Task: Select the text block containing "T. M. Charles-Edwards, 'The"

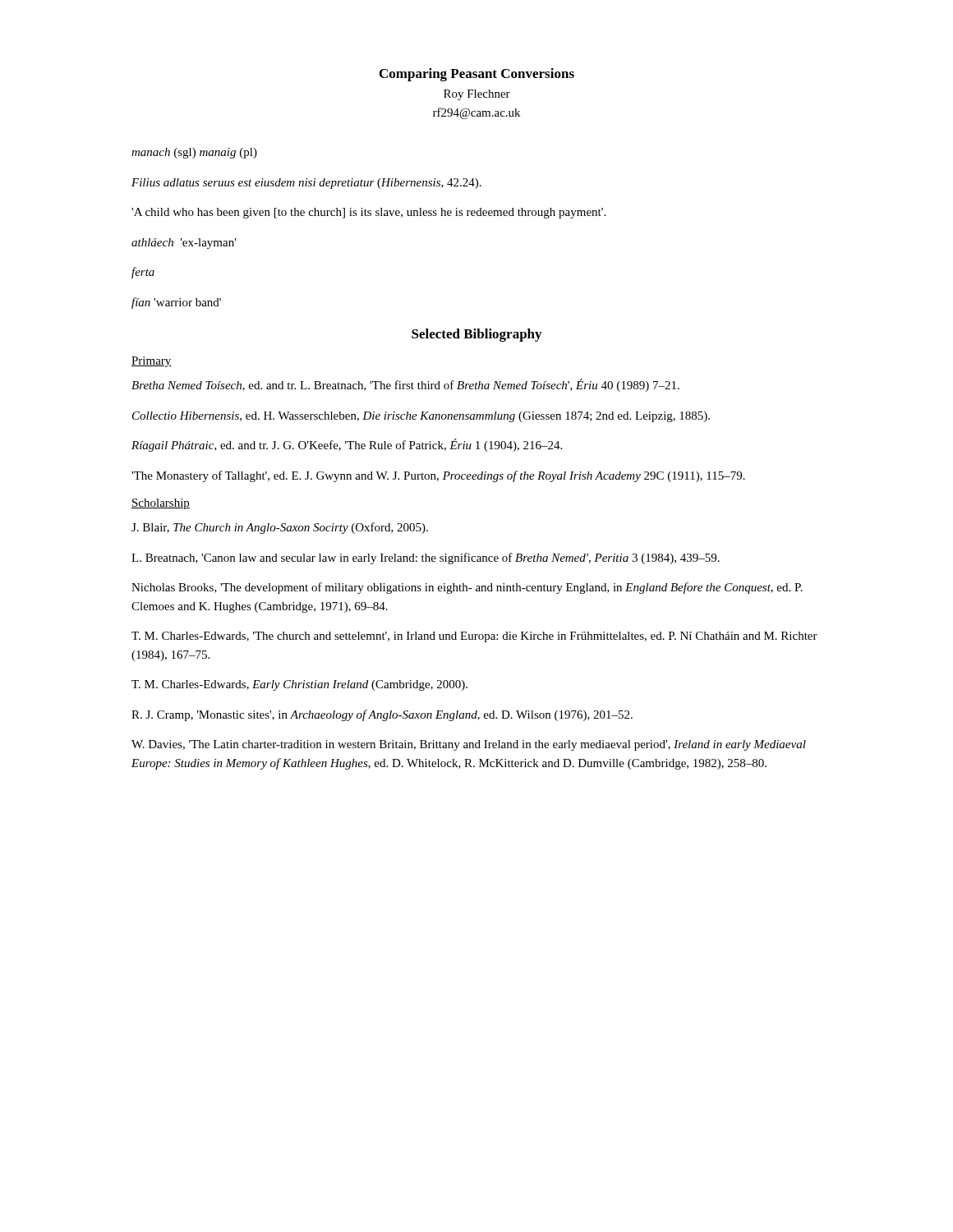Action: (474, 645)
